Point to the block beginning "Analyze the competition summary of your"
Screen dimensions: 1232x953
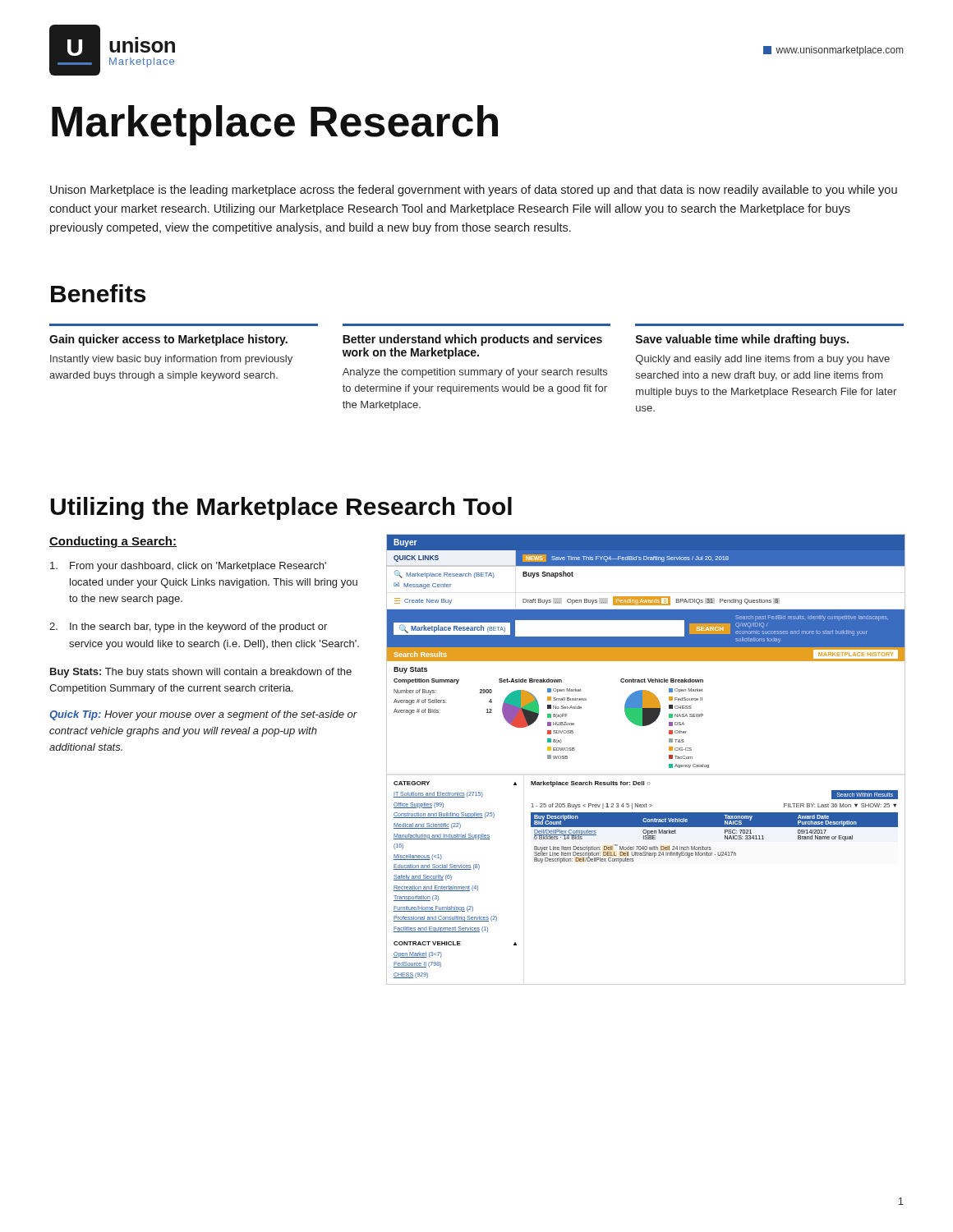coord(475,388)
